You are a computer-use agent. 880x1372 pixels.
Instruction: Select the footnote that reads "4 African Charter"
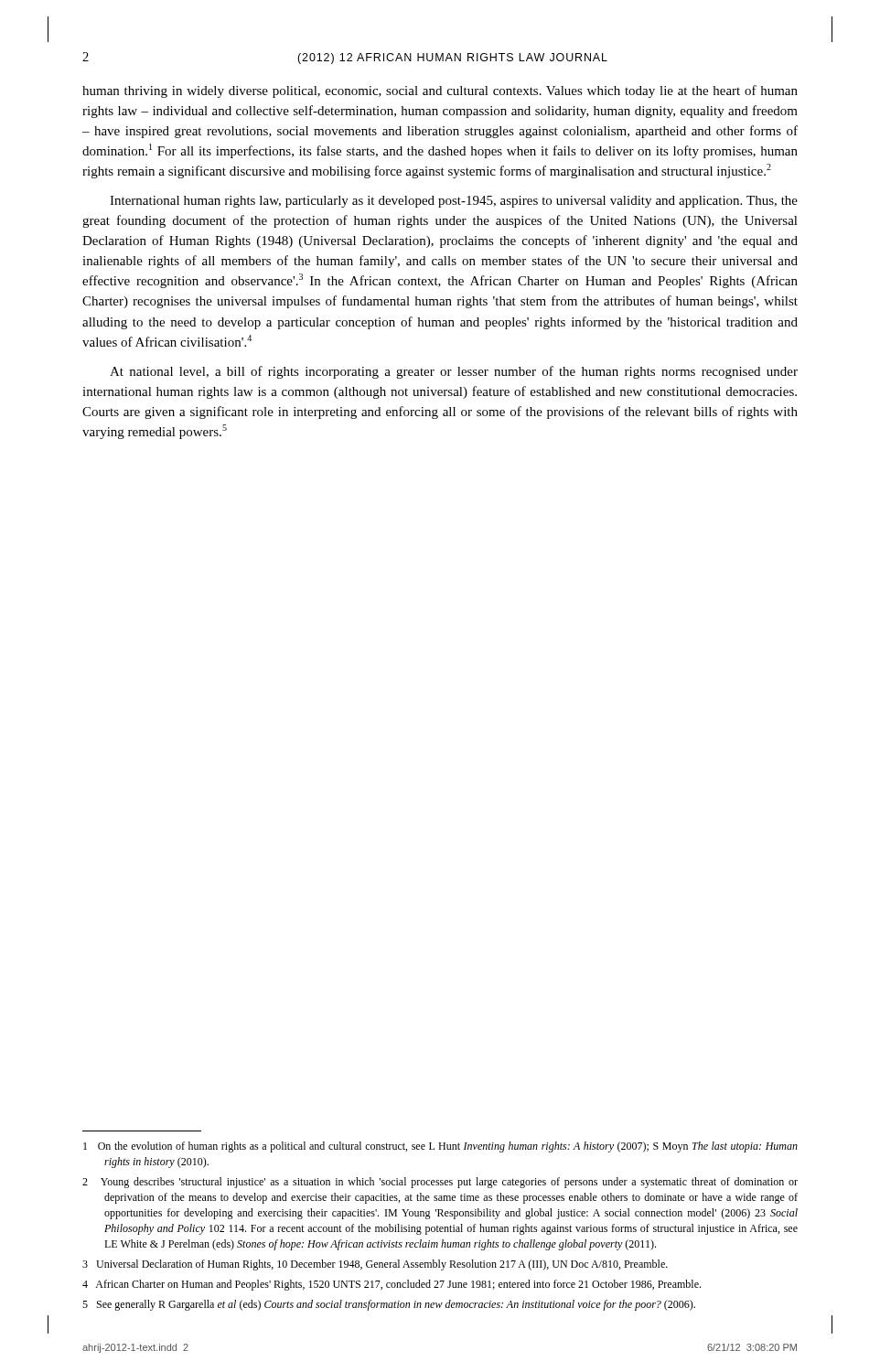pos(392,1284)
